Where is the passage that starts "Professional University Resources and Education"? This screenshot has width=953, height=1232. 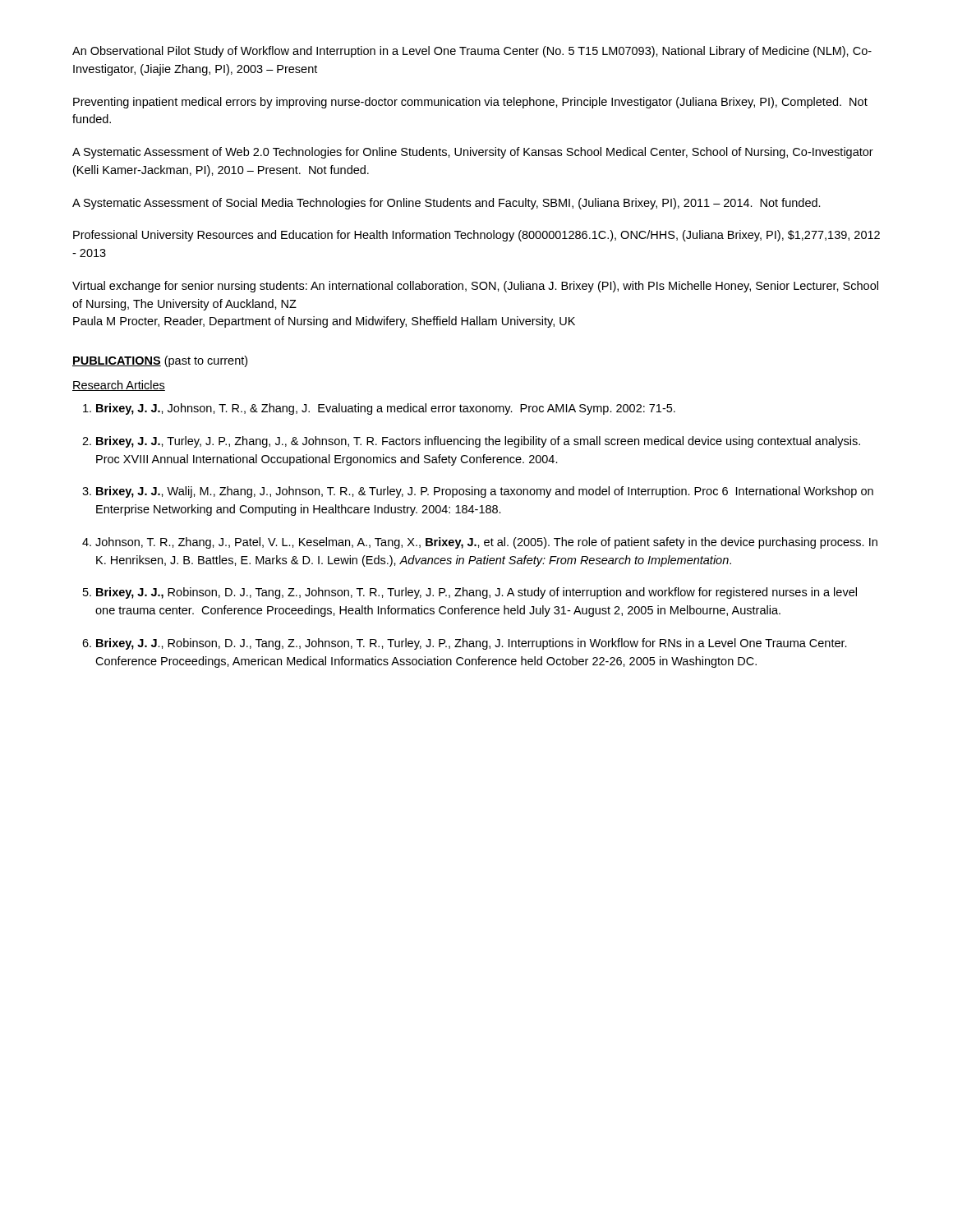coord(476,244)
